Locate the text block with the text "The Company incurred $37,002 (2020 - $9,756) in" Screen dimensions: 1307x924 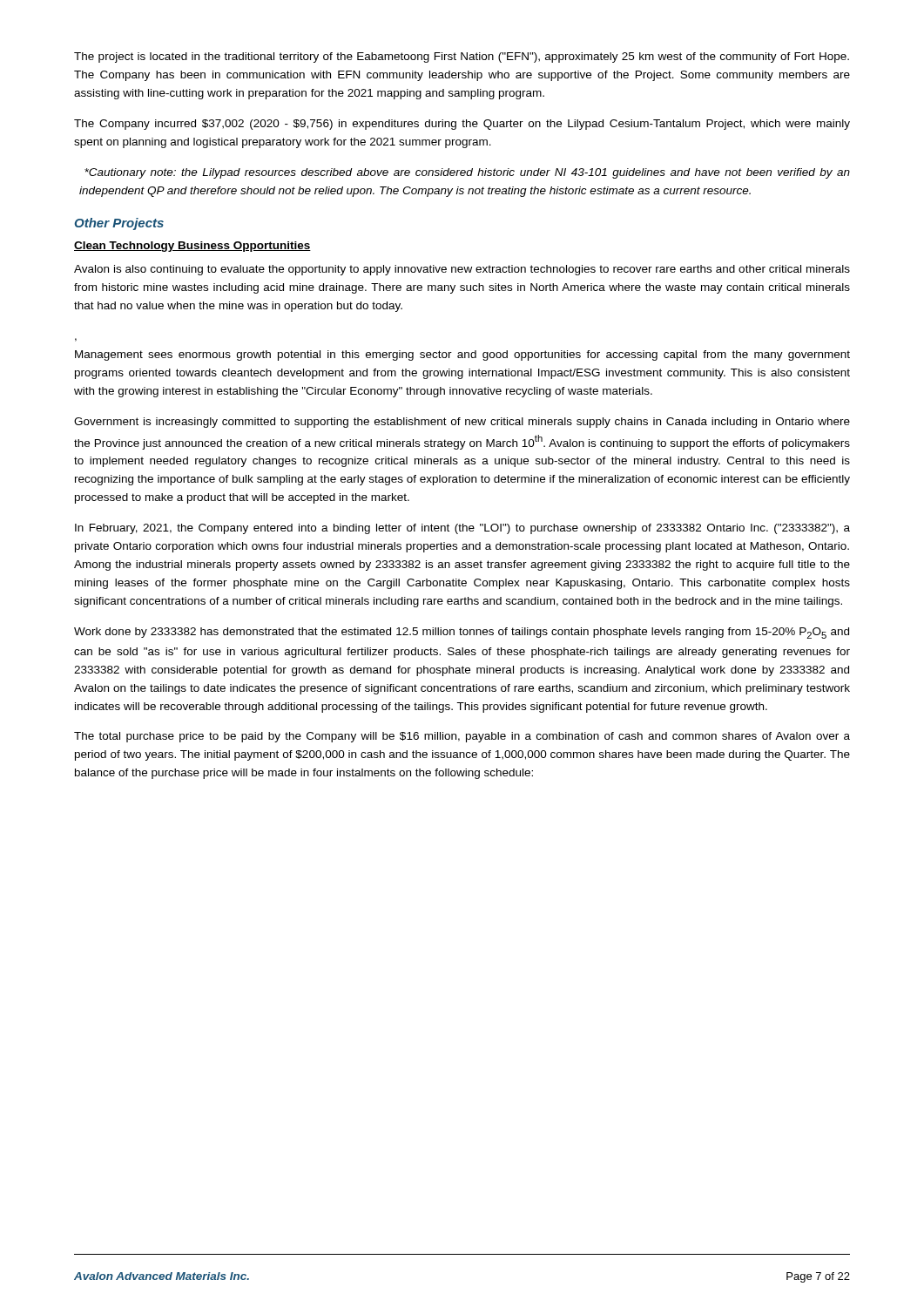(462, 132)
